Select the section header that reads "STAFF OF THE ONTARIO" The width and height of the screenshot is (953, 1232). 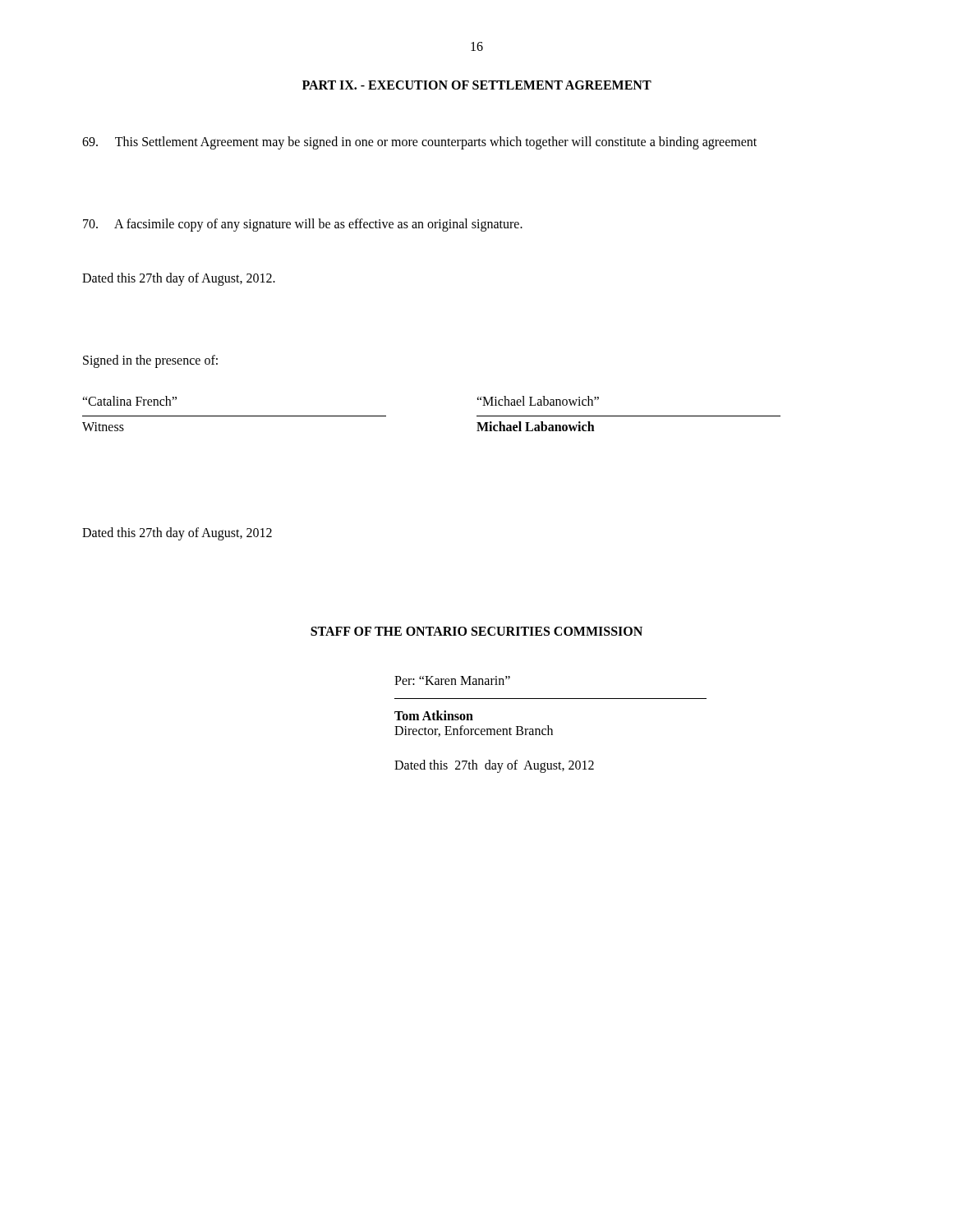coord(476,631)
